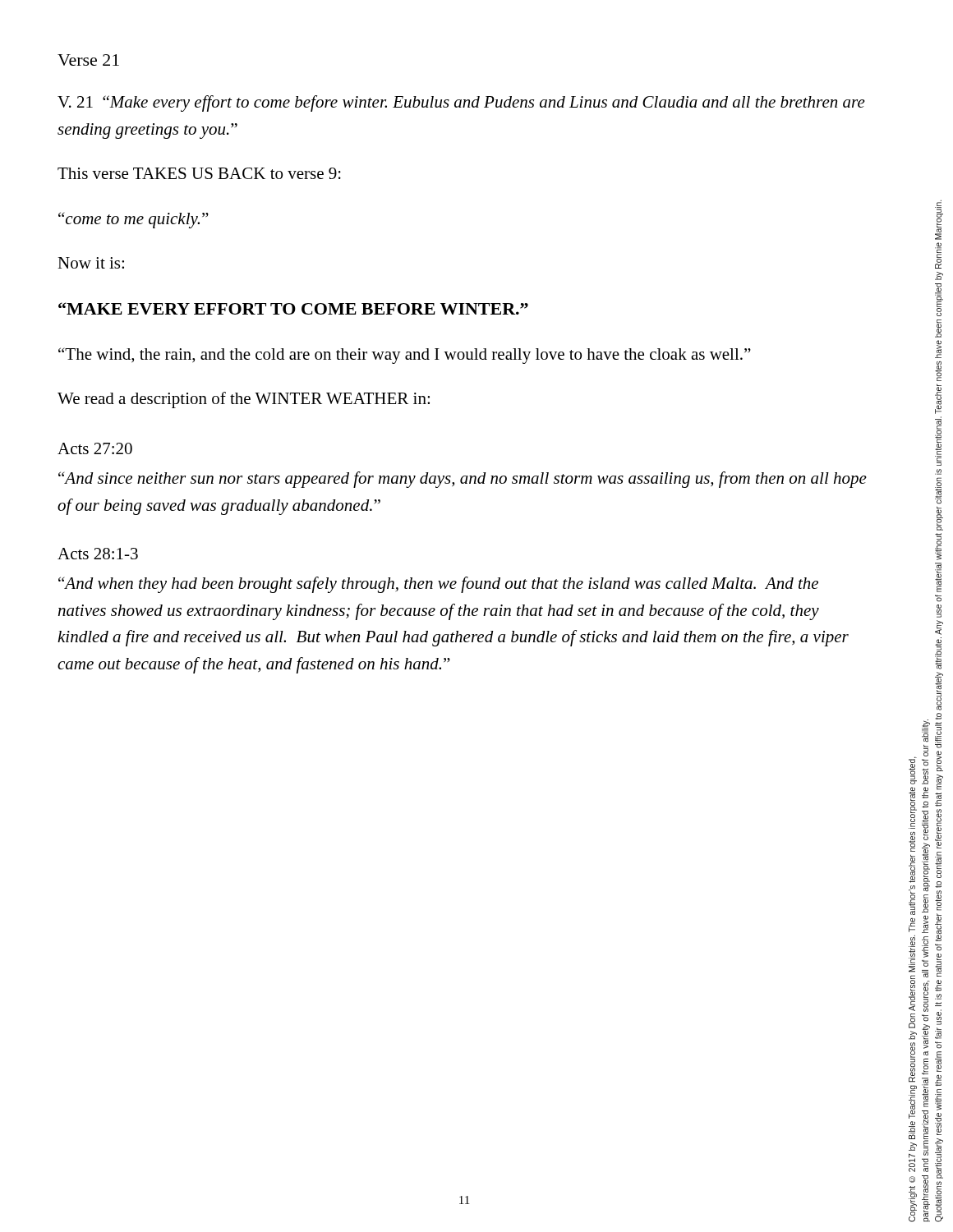The width and height of the screenshot is (953, 1232).
Task: Locate the block of text that opens with "This verse TAKES US BACK to"
Action: coord(200,173)
